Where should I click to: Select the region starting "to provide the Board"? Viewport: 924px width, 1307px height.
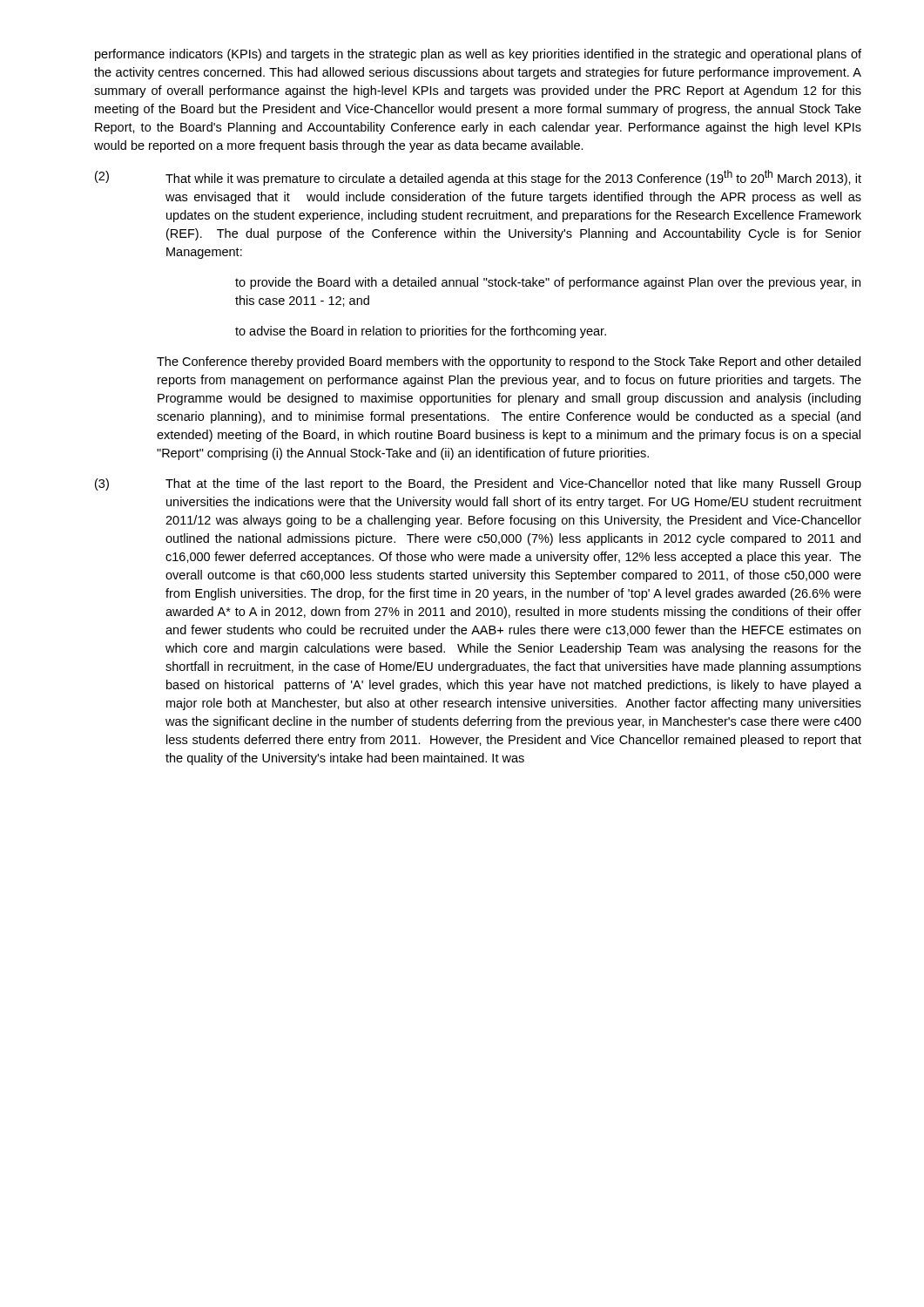tap(548, 291)
